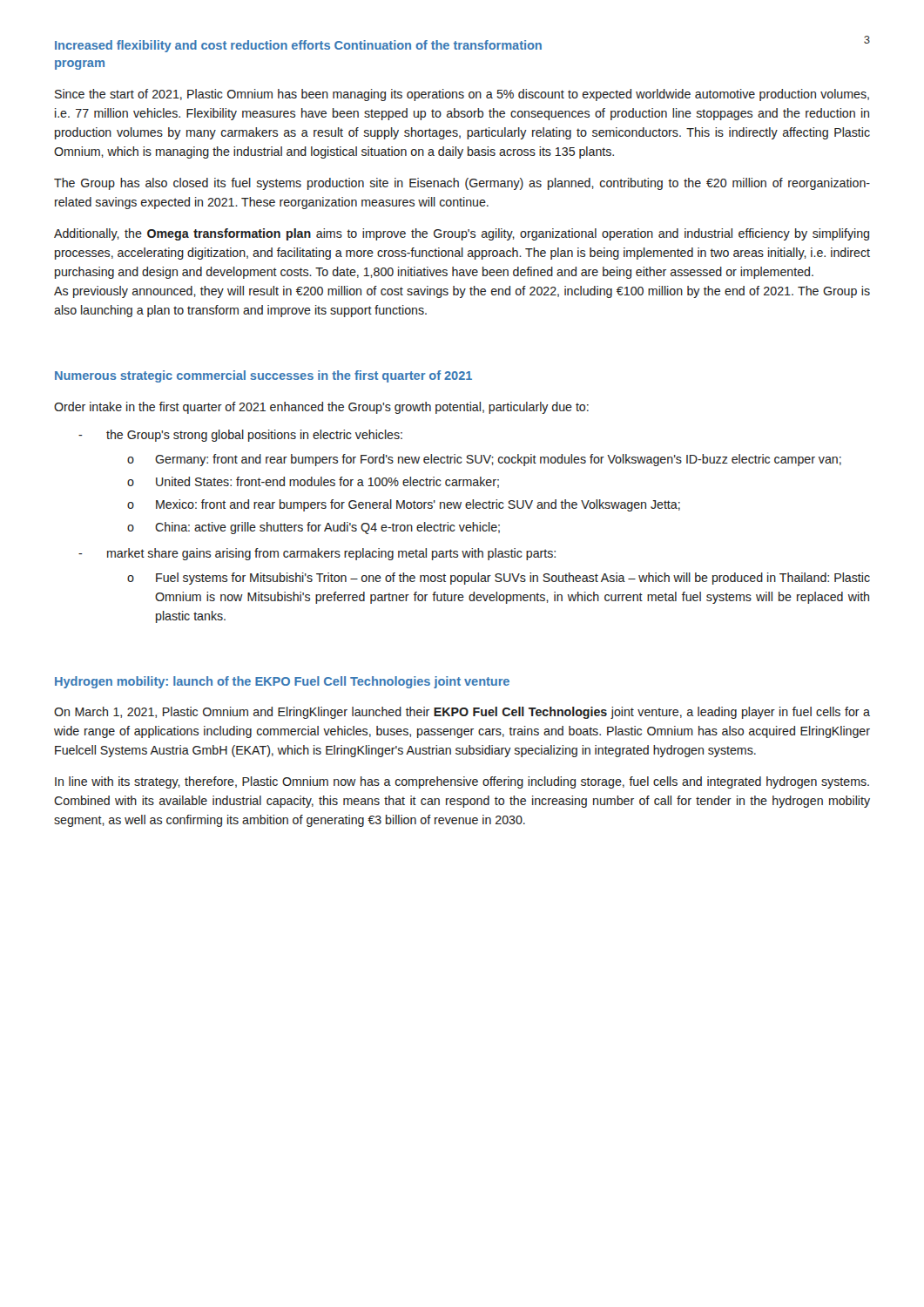Find the text block that reads "Since the start of 2021, Plastic Omnium"
This screenshot has height=1307, width=924.
pyautogui.click(x=462, y=123)
